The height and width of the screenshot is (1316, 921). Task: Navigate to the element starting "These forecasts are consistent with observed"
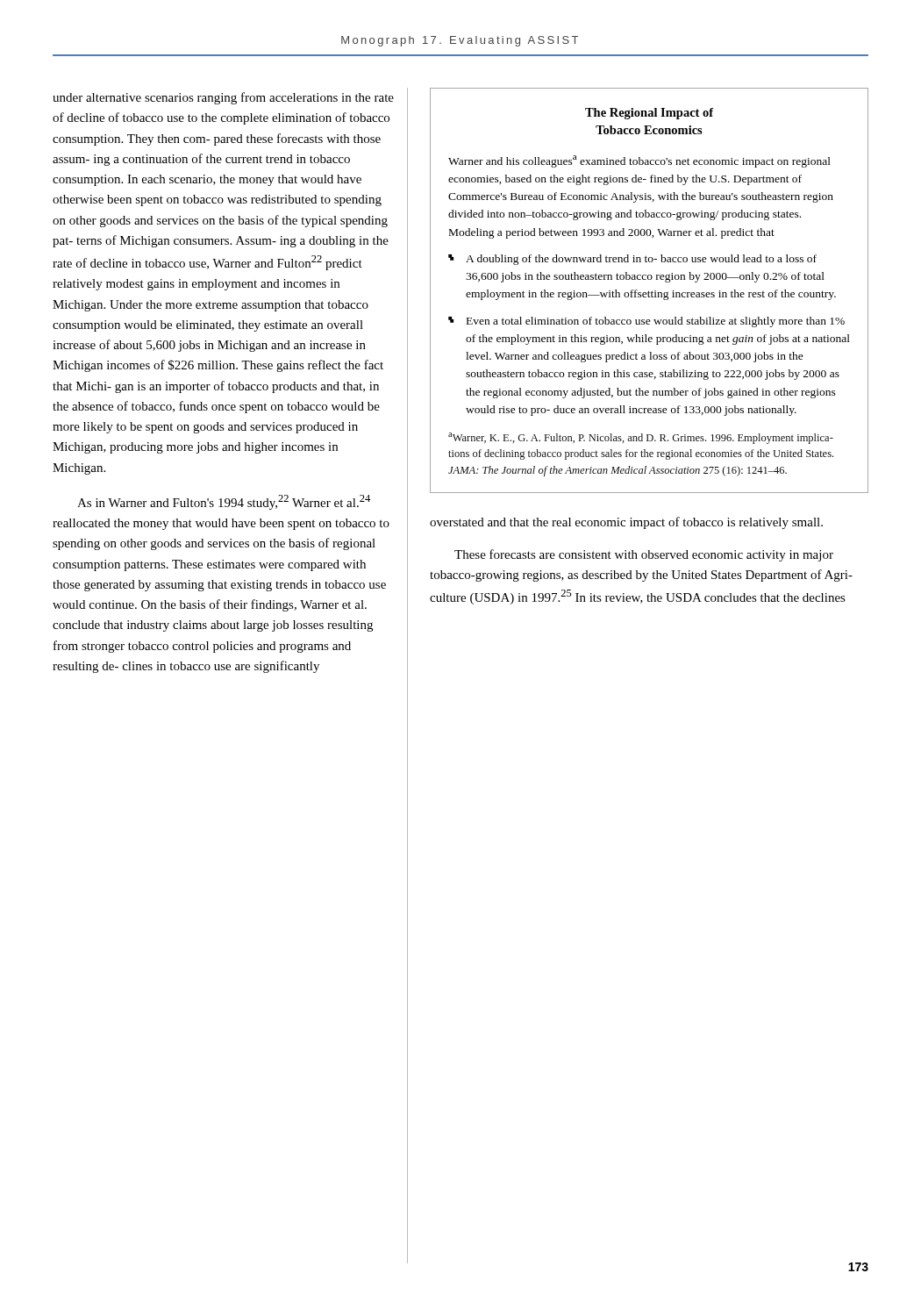click(649, 577)
